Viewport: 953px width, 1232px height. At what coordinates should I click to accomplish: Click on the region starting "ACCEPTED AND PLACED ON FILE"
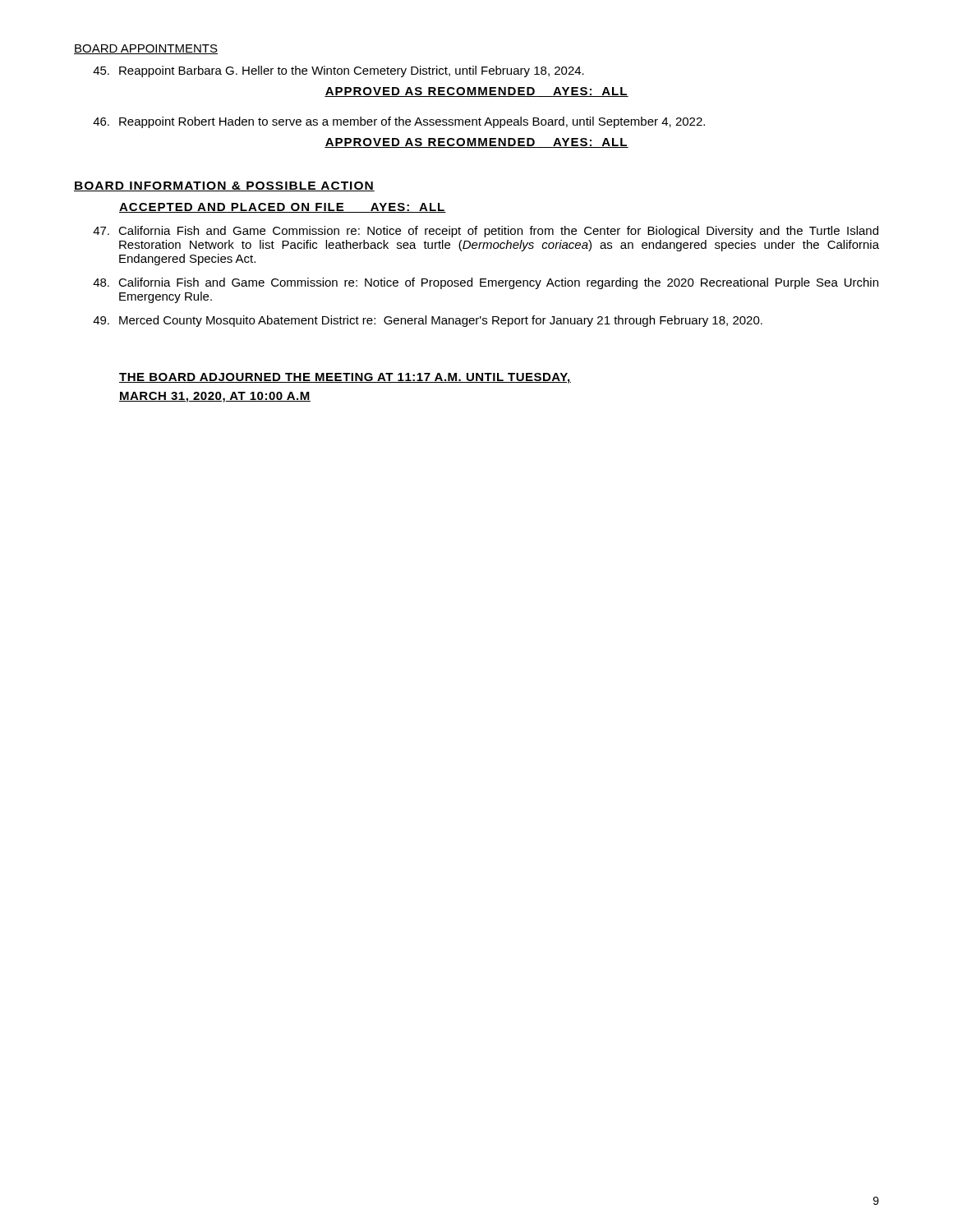282,207
